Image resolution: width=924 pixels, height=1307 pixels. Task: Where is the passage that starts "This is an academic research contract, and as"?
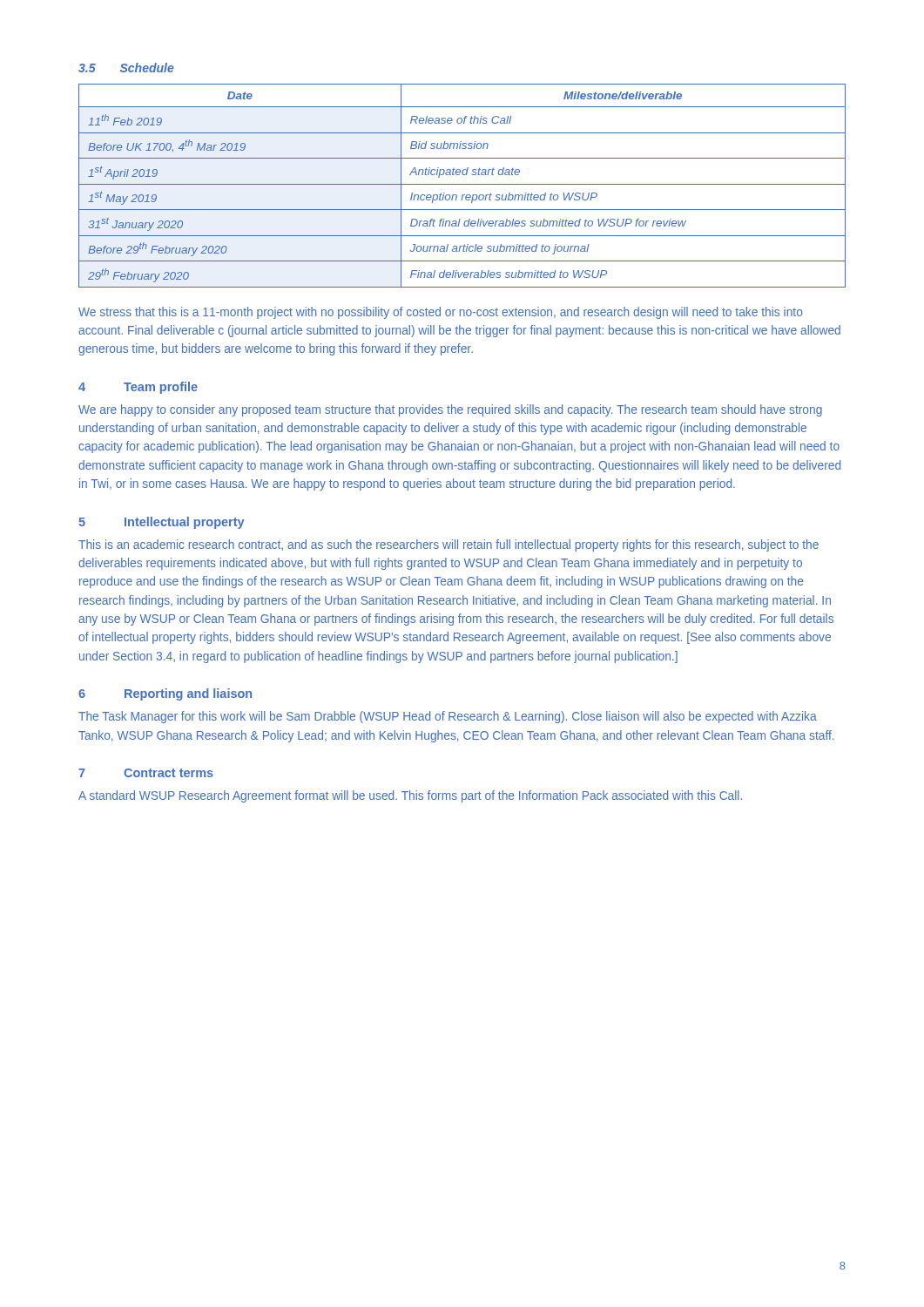pos(456,601)
